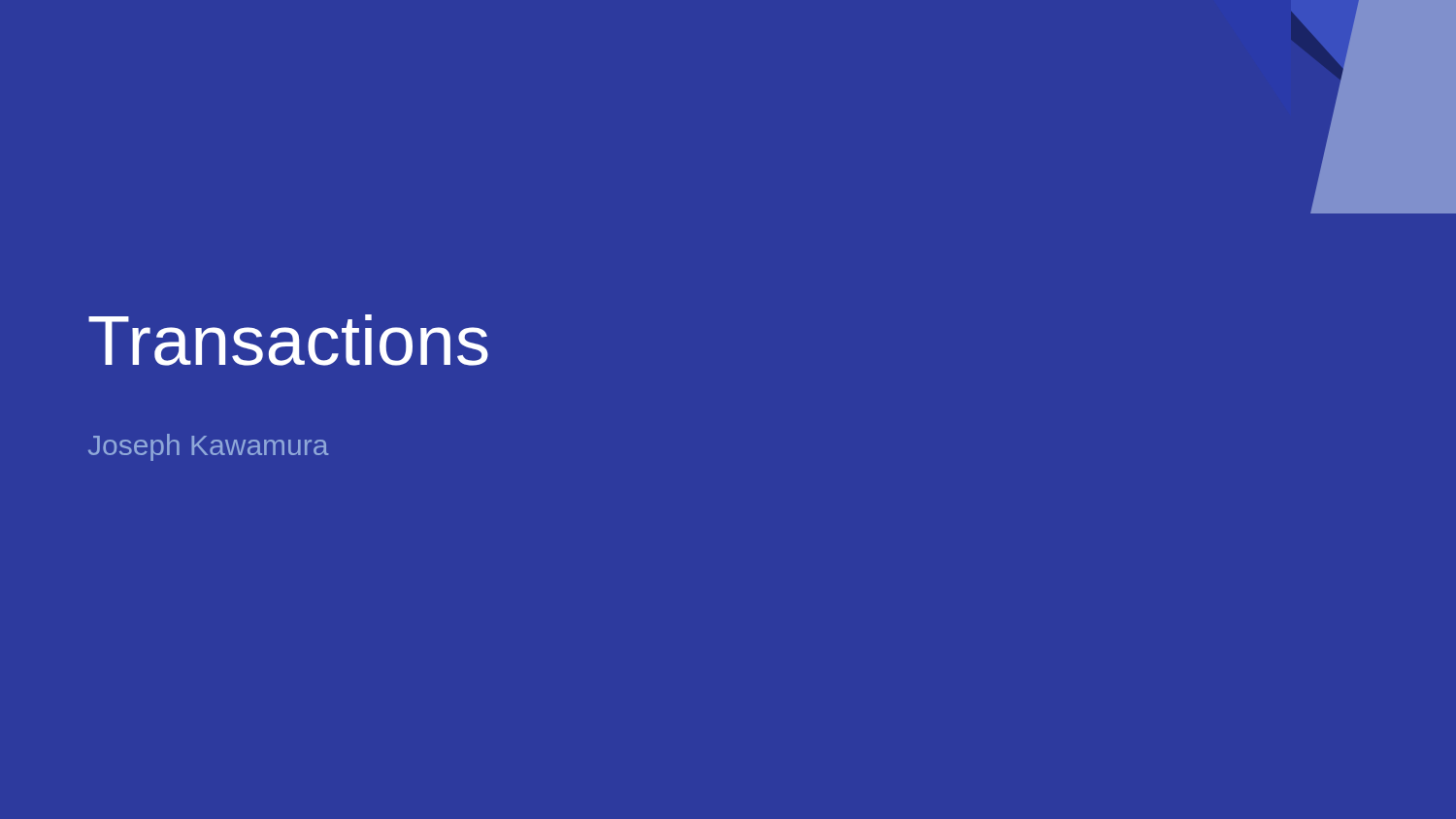This screenshot has width=1456, height=819.
Task: Locate a illustration
Action: click(1213, 107)
